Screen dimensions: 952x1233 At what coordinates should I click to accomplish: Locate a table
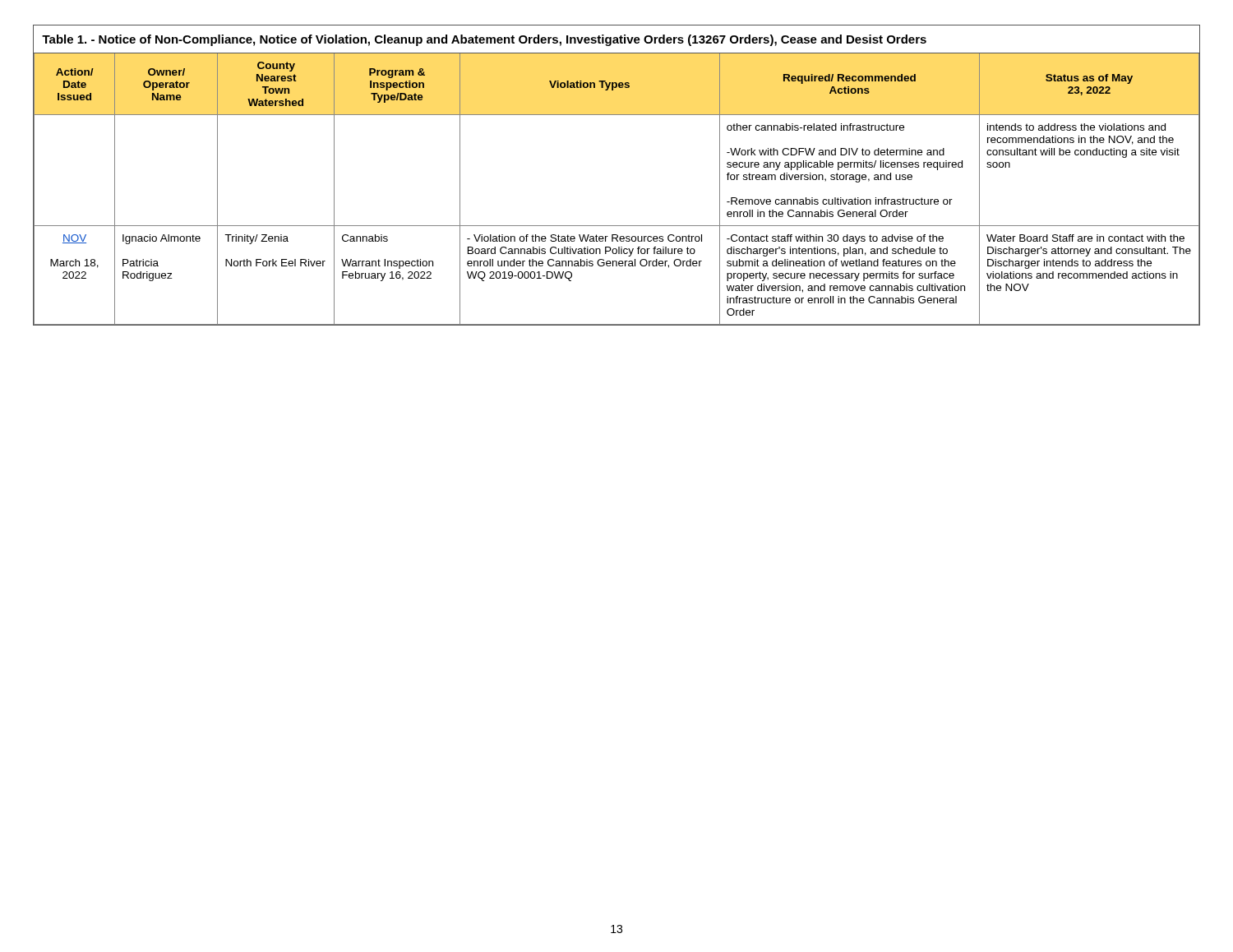pyautogui.click(x=616, y=175)
